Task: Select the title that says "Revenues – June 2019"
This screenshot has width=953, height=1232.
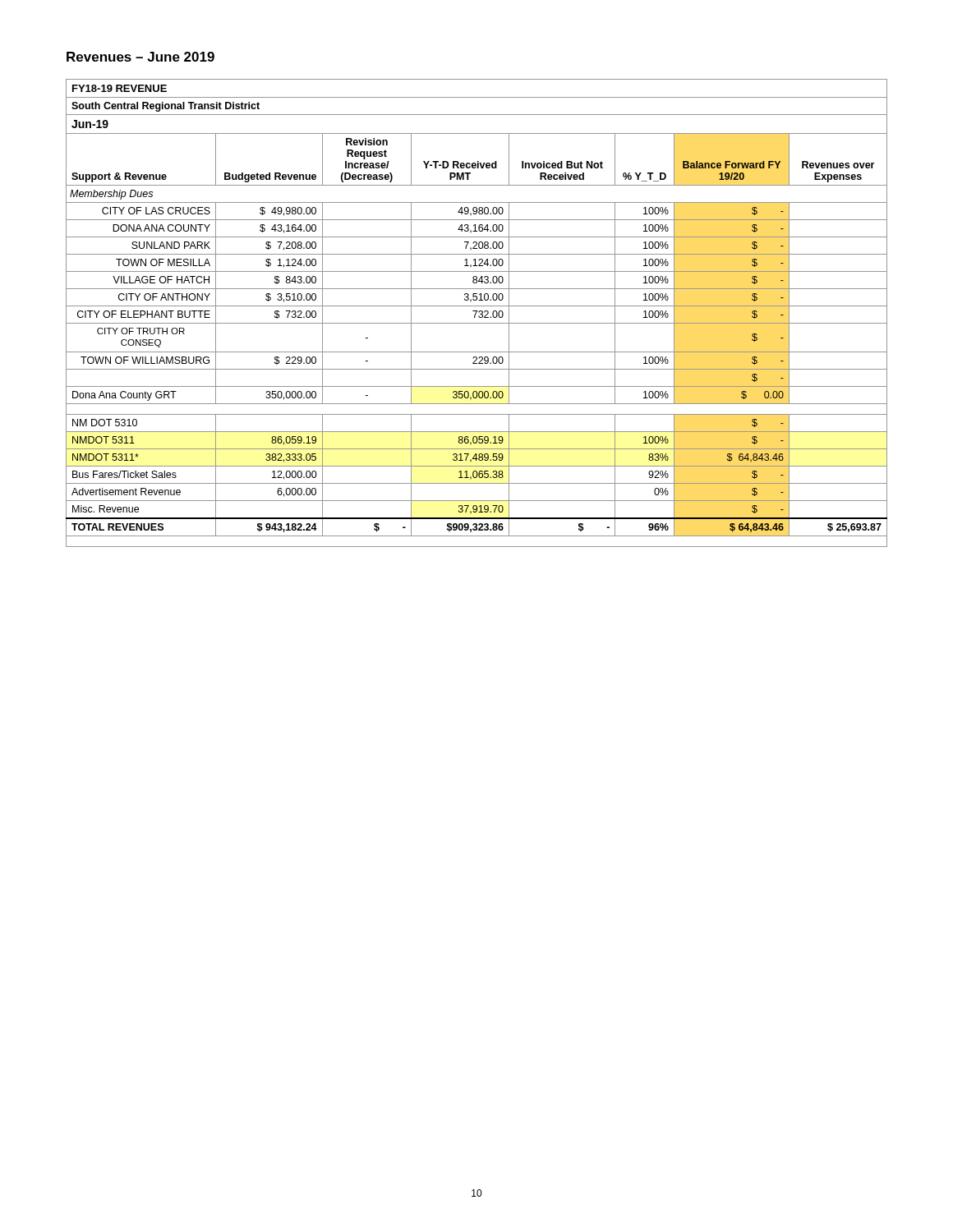Action: click(140, 57)
